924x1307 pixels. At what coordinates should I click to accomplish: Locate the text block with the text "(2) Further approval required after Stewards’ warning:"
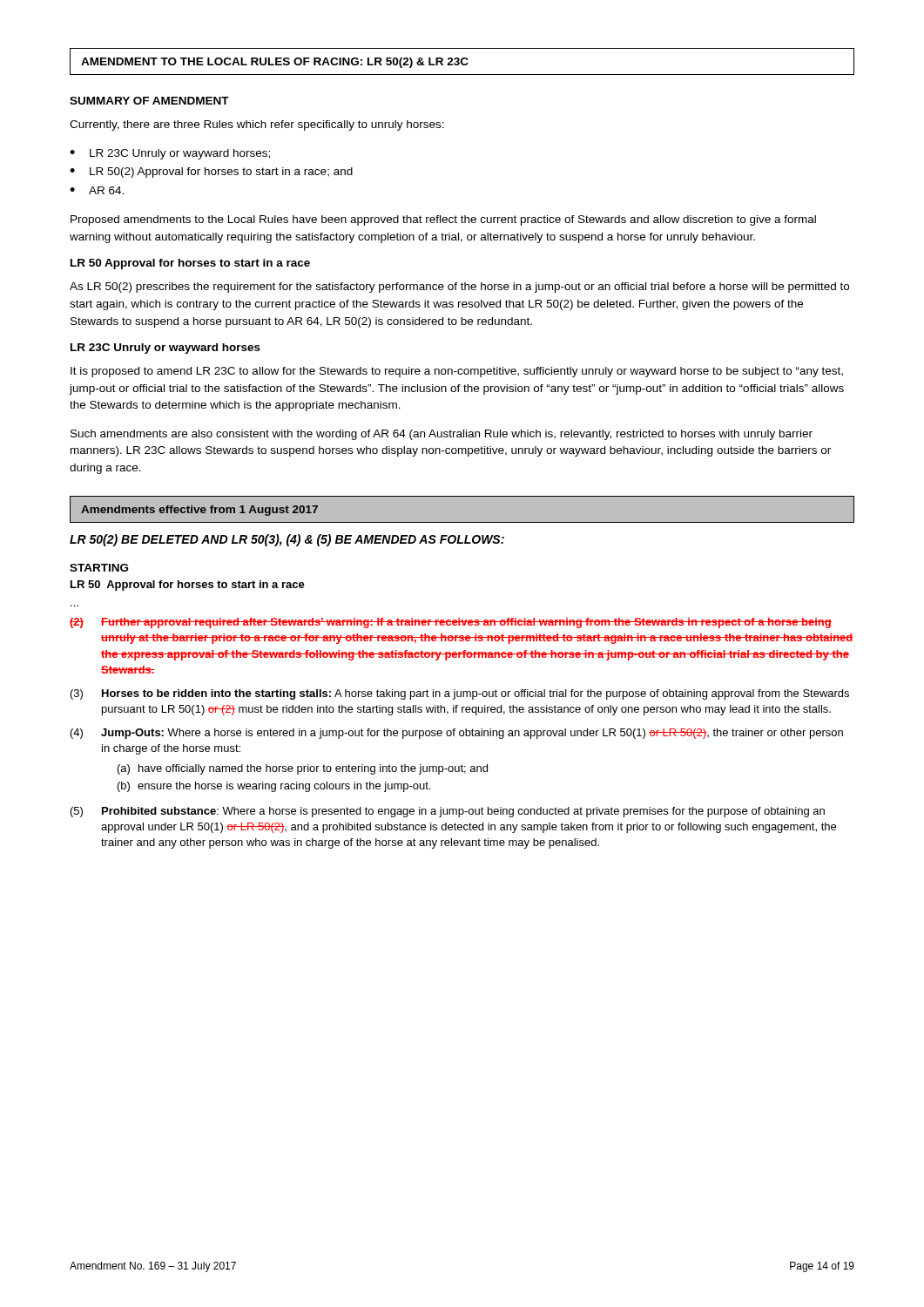(x=462, y=646)
